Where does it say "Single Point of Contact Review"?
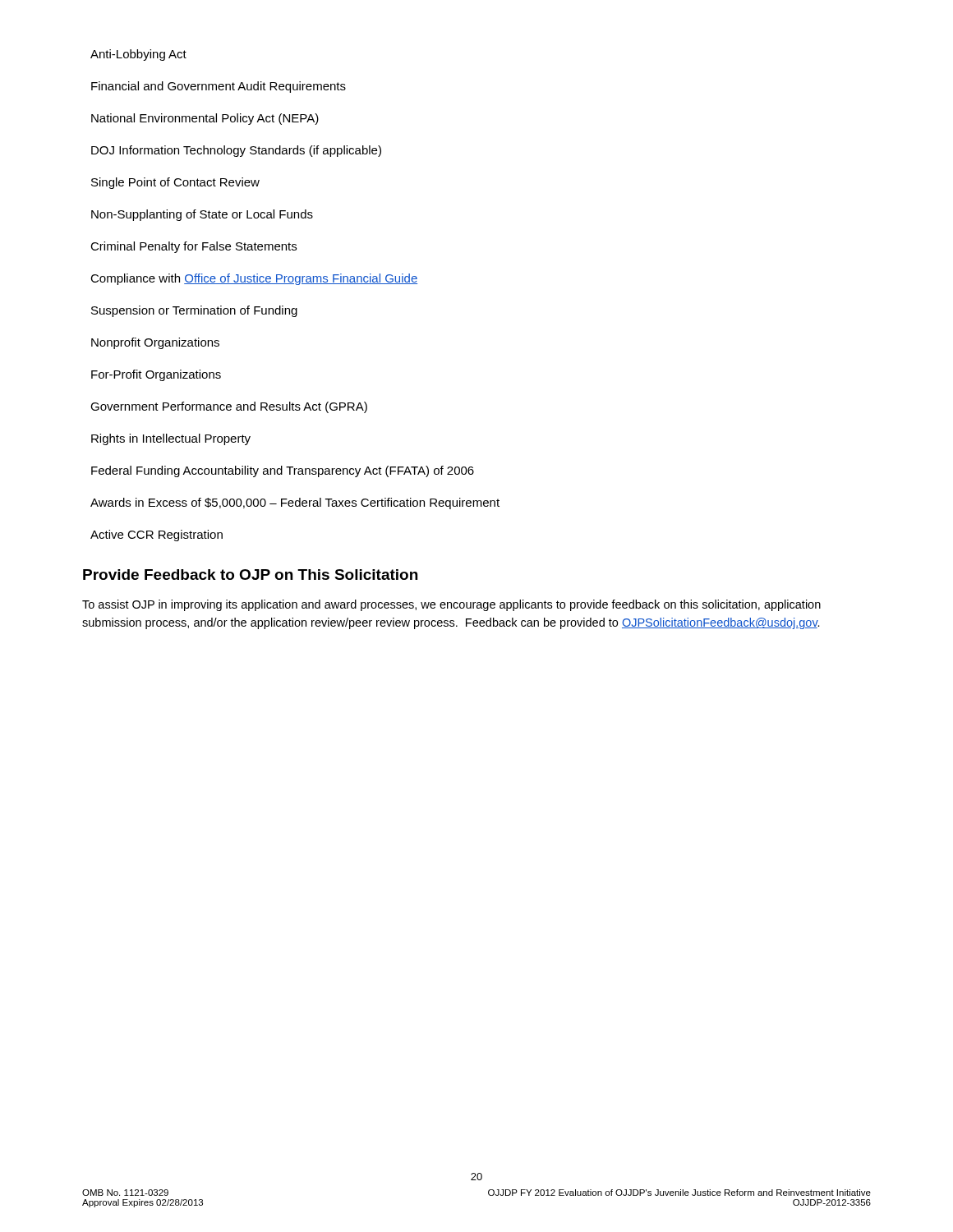953x1232 pixels. click(175, 182)
